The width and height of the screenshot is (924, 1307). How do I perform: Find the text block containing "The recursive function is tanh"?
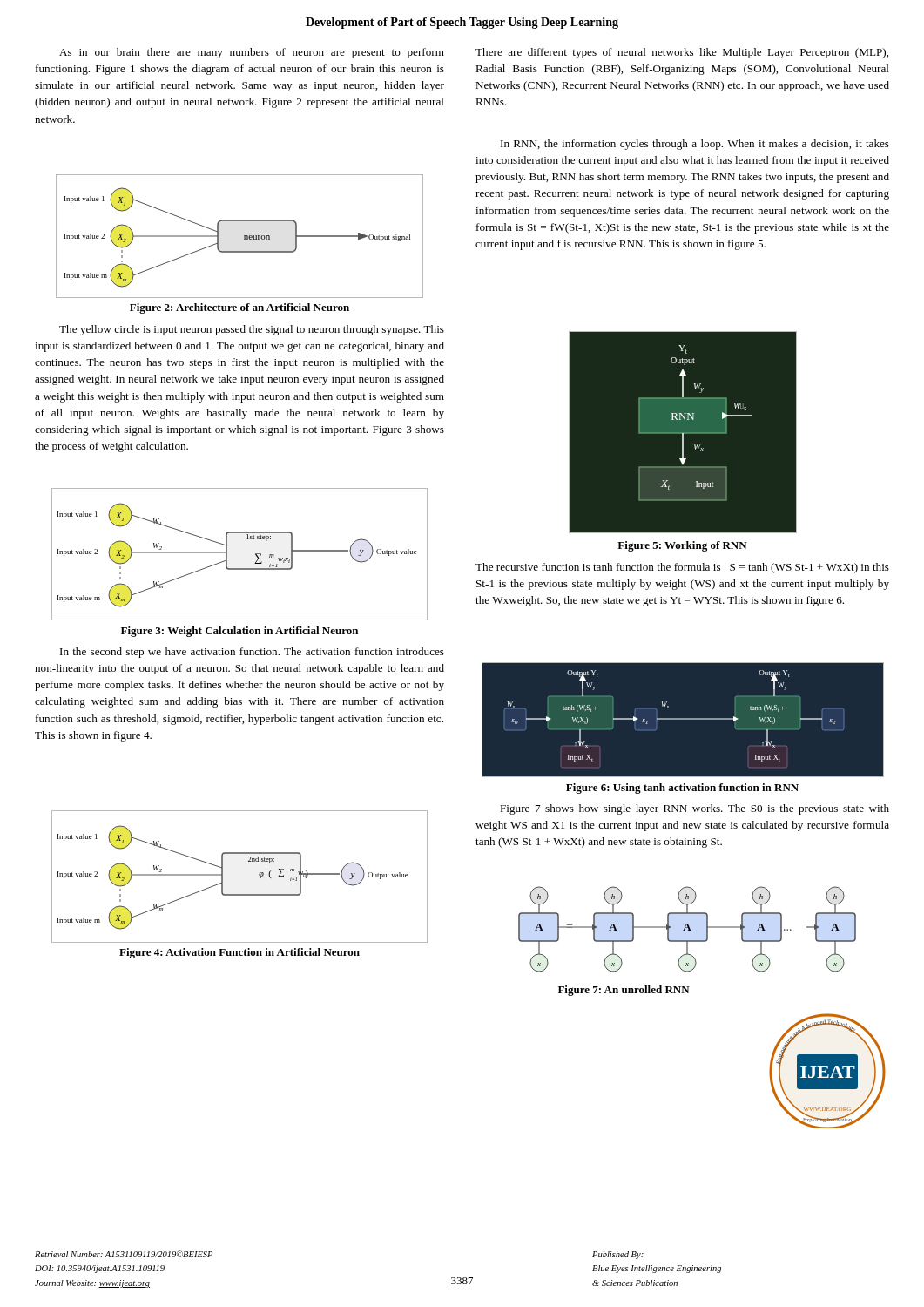tap(682, 584)
